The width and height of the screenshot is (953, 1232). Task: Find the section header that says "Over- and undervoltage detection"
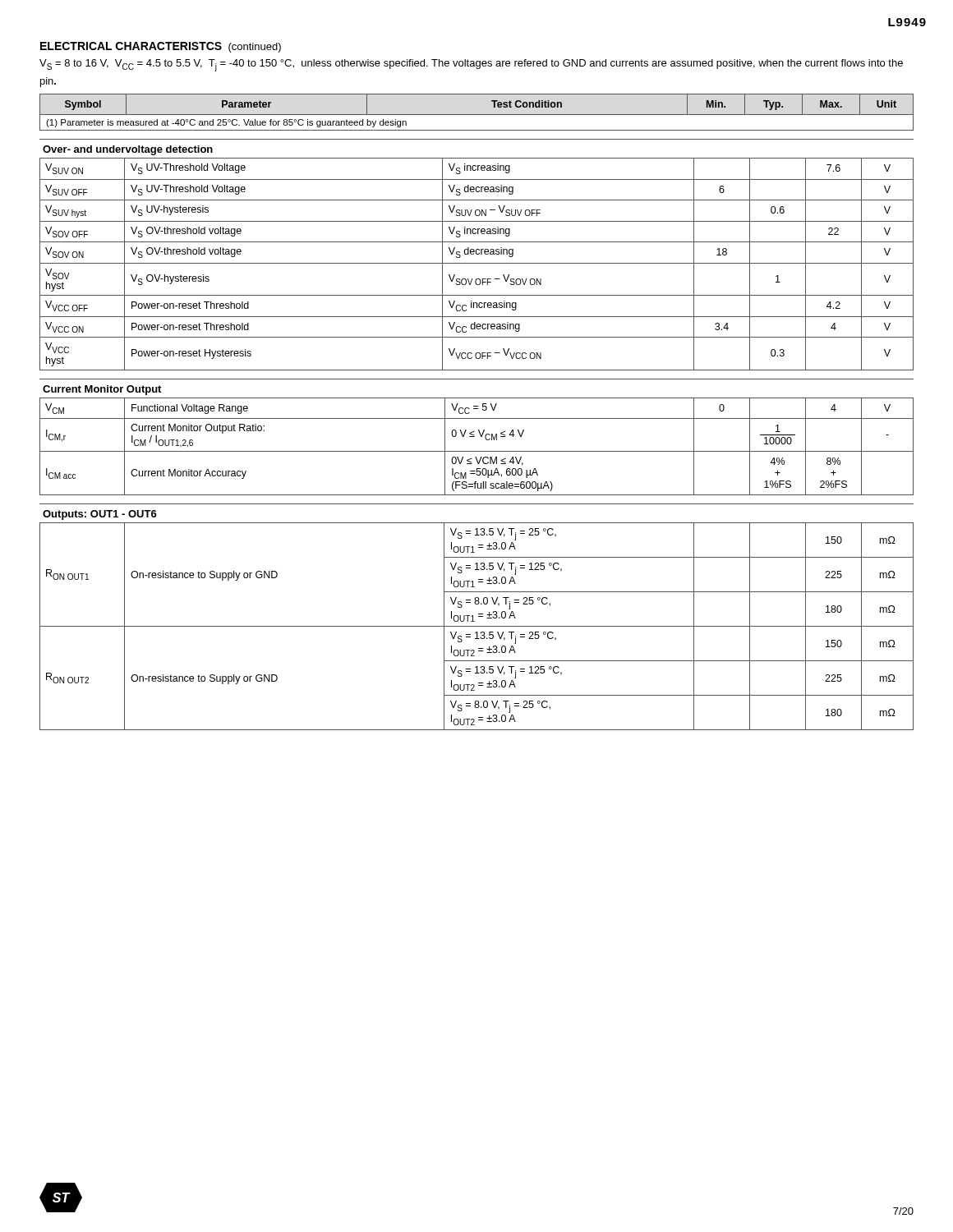pyautogui.click(x=128, y=149)
